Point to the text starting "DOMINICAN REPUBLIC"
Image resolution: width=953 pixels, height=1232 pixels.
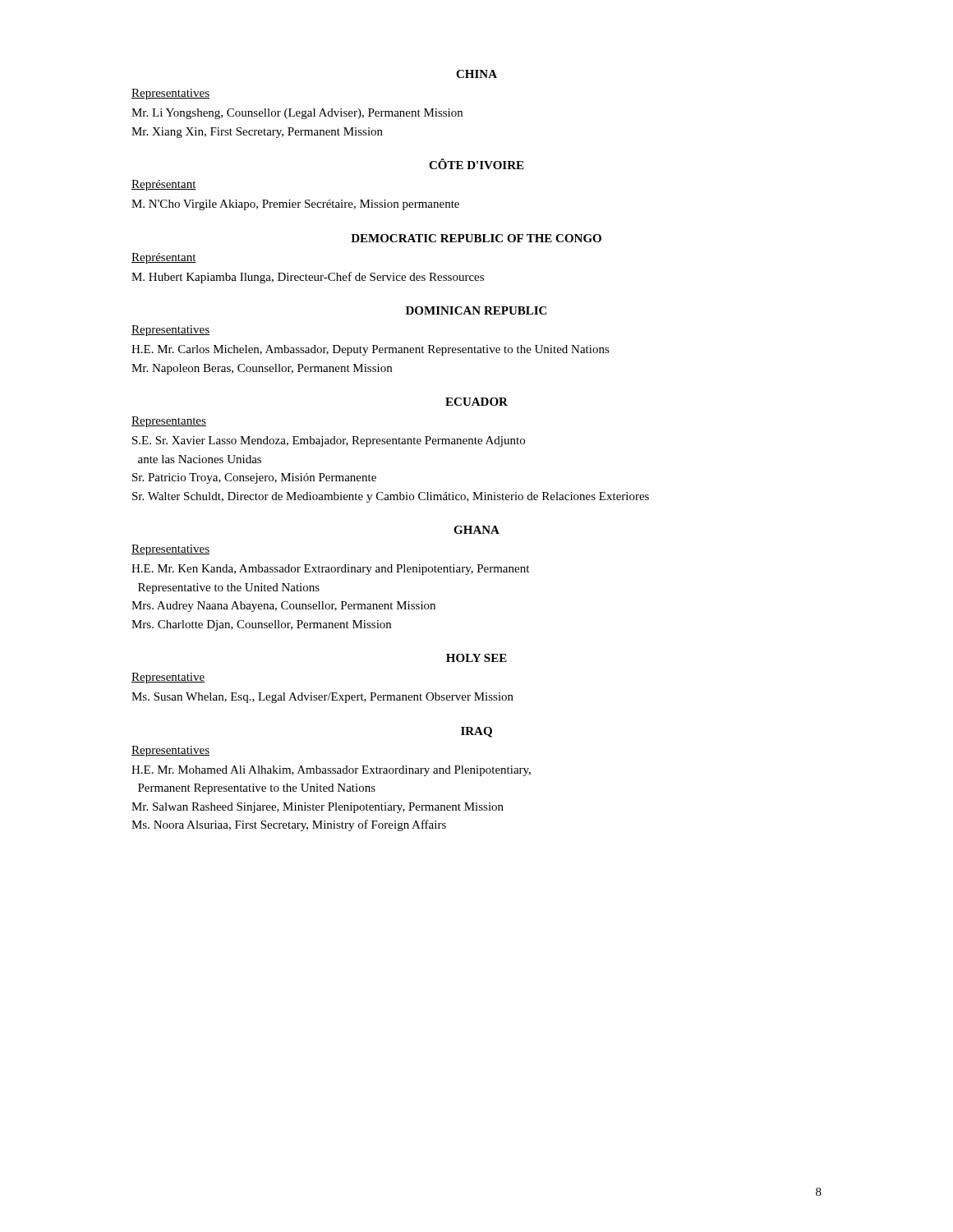tap(476, 310)
